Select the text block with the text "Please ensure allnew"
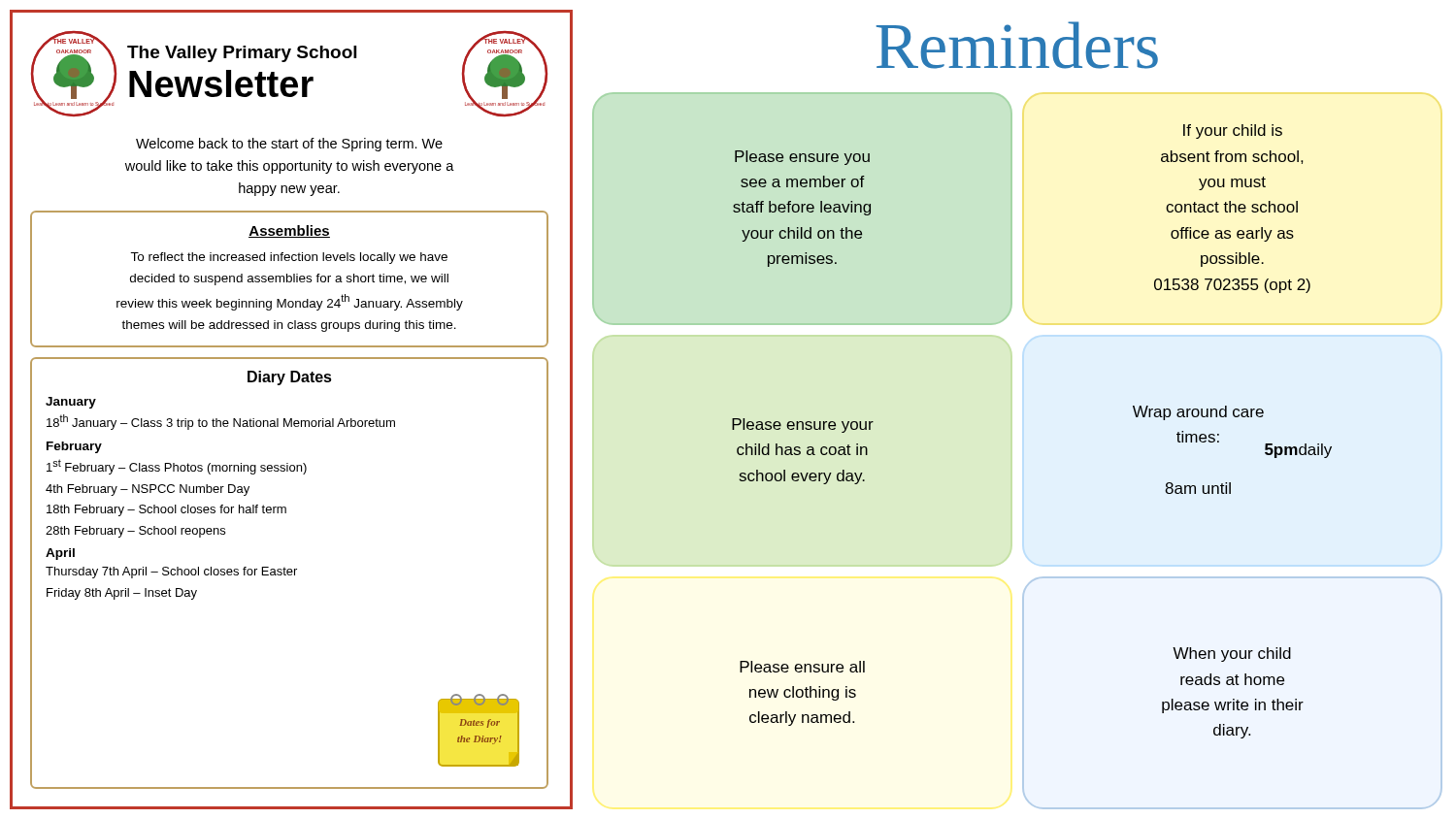The image size is (1456, 819). coord(802,692)
